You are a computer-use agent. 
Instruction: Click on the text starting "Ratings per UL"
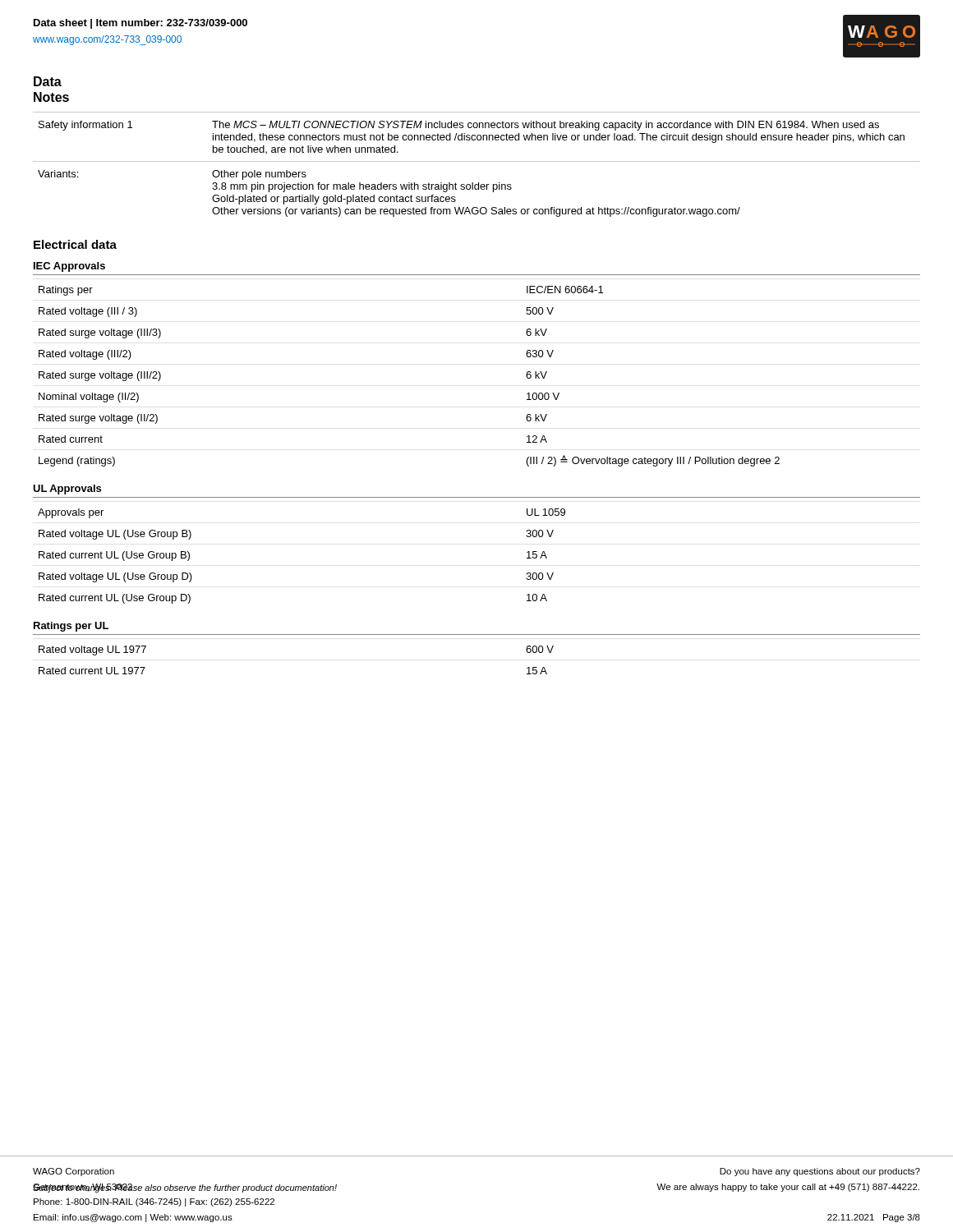[71, 626]
